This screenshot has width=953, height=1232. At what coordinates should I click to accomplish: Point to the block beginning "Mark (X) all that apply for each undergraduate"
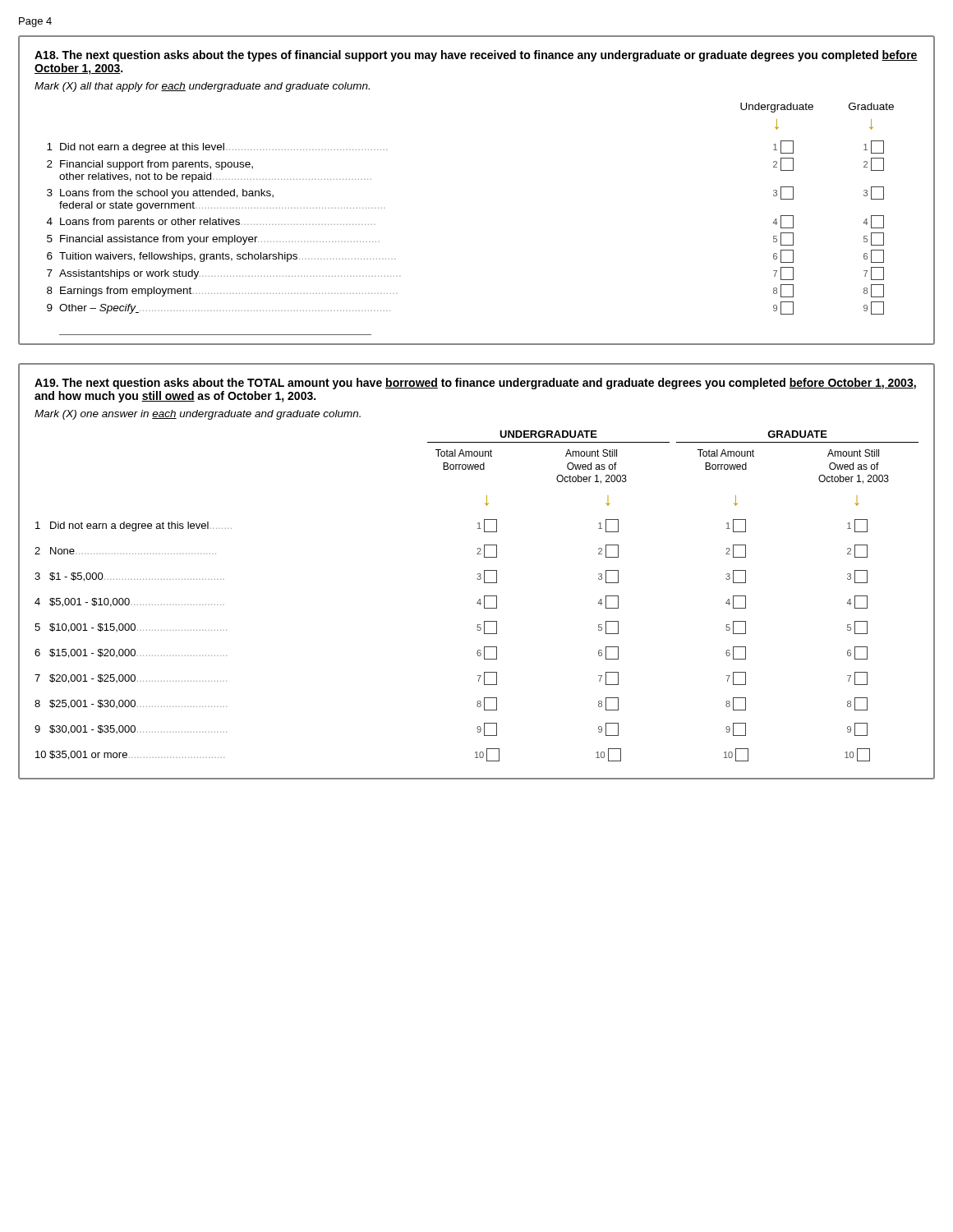pos(203,86)
